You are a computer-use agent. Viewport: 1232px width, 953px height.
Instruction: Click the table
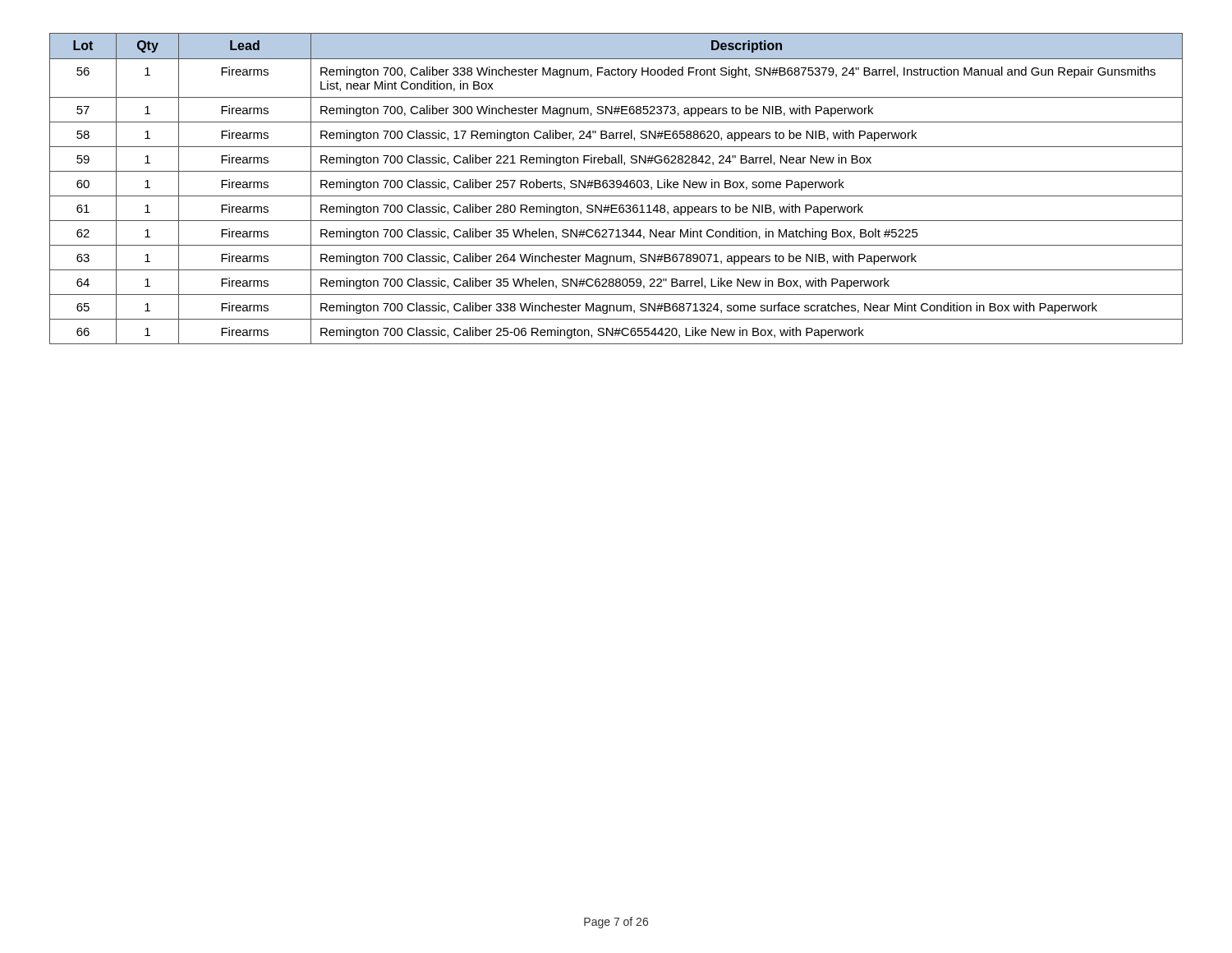[616, 189]
